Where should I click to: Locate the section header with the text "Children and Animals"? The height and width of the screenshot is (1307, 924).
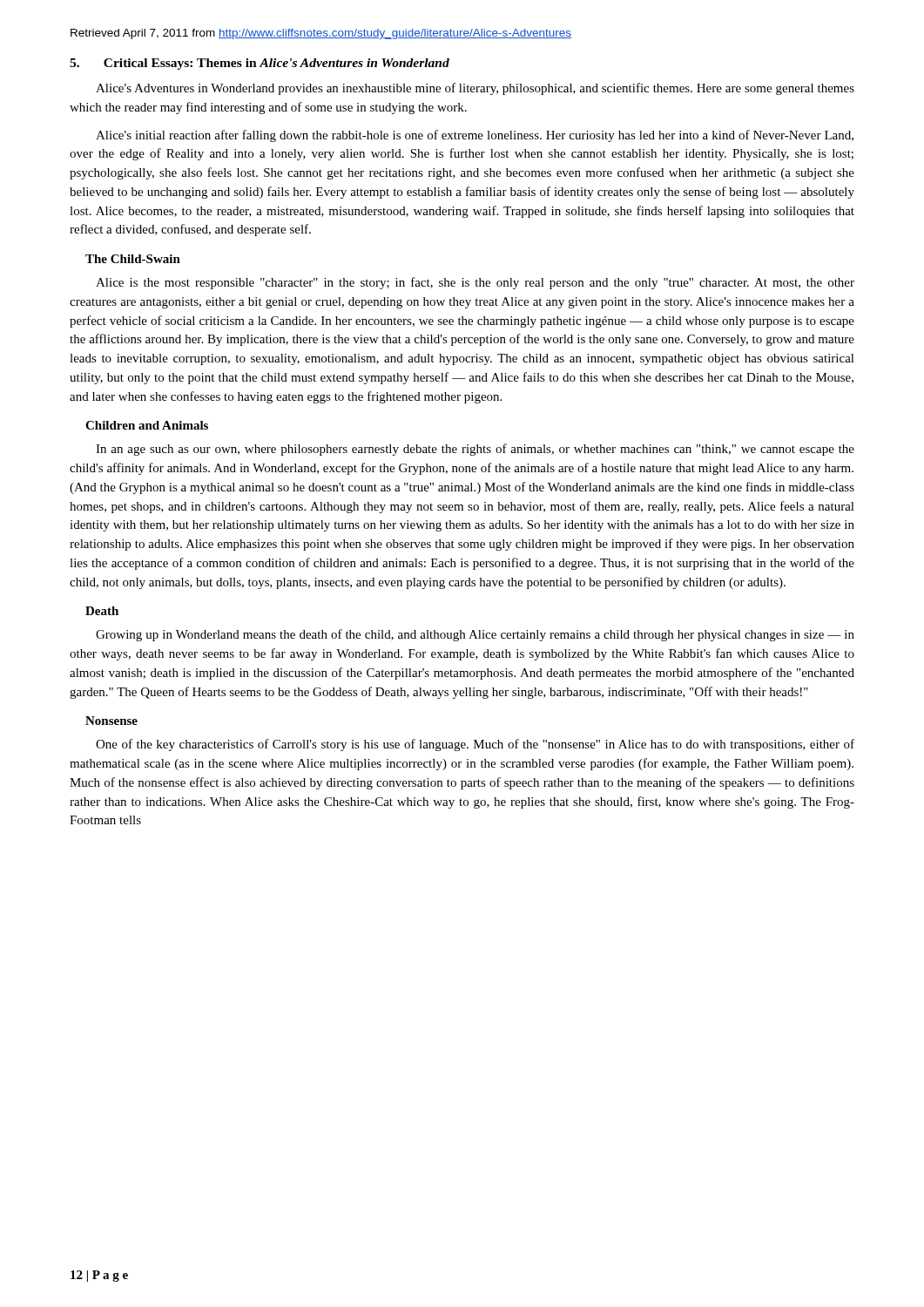(x=147, y=425)
